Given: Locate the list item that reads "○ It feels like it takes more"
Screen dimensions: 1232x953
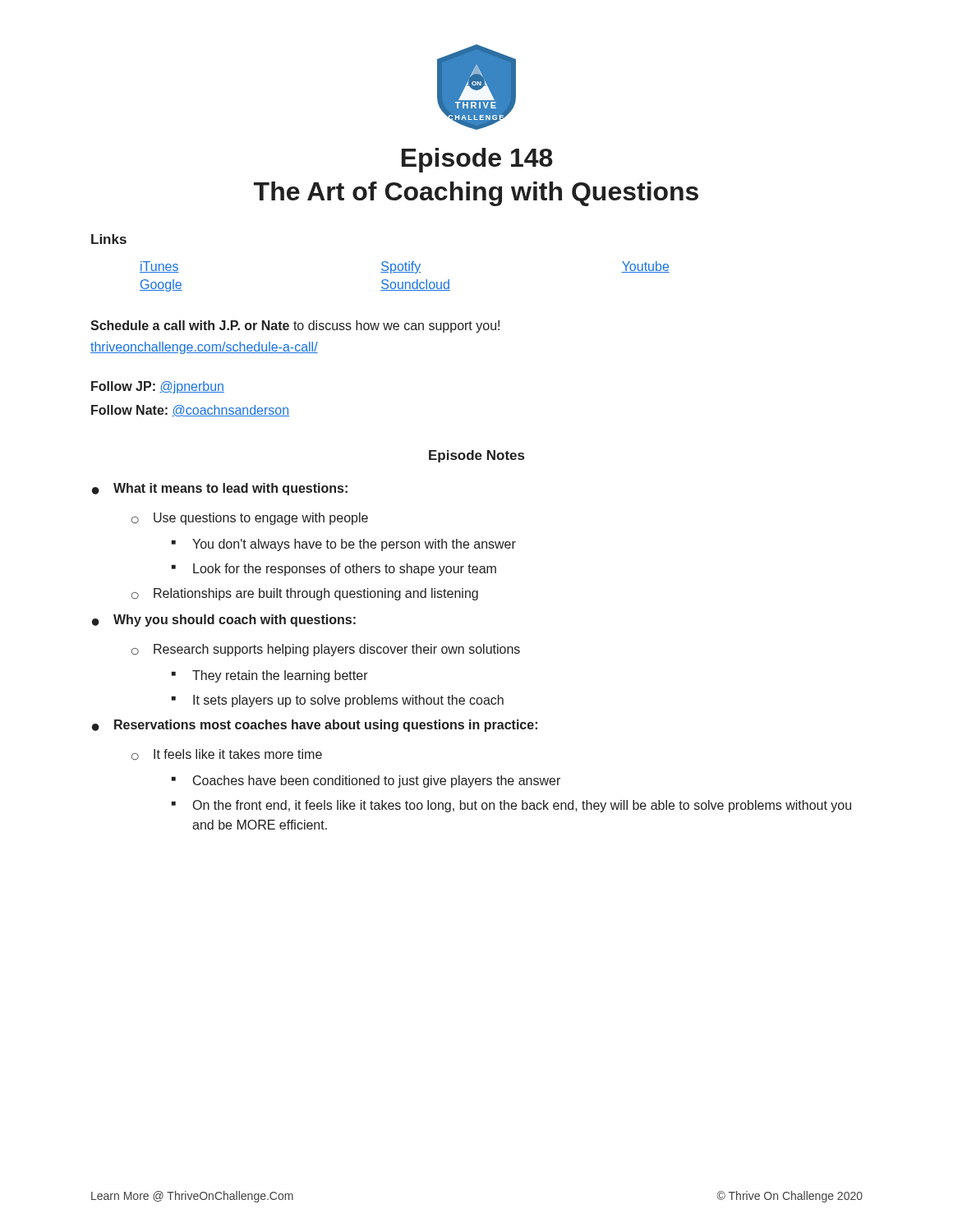Looking at the screenshot, I should [227, 754].
